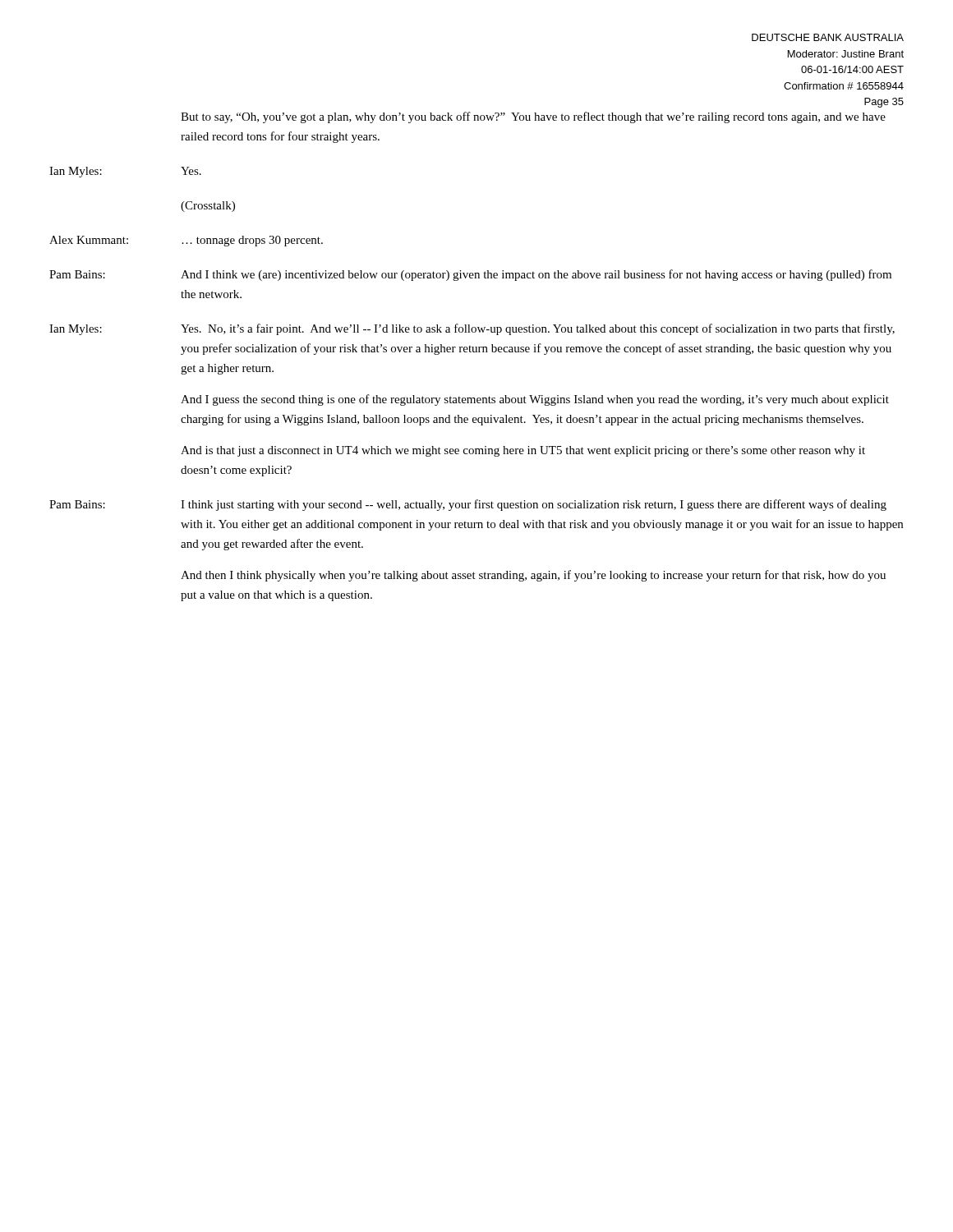This screenshot has width=953, height=1232.
Task: Navigate to the element starting "But to say, “Oh, you’ve got"
Action: pos(533,126)
